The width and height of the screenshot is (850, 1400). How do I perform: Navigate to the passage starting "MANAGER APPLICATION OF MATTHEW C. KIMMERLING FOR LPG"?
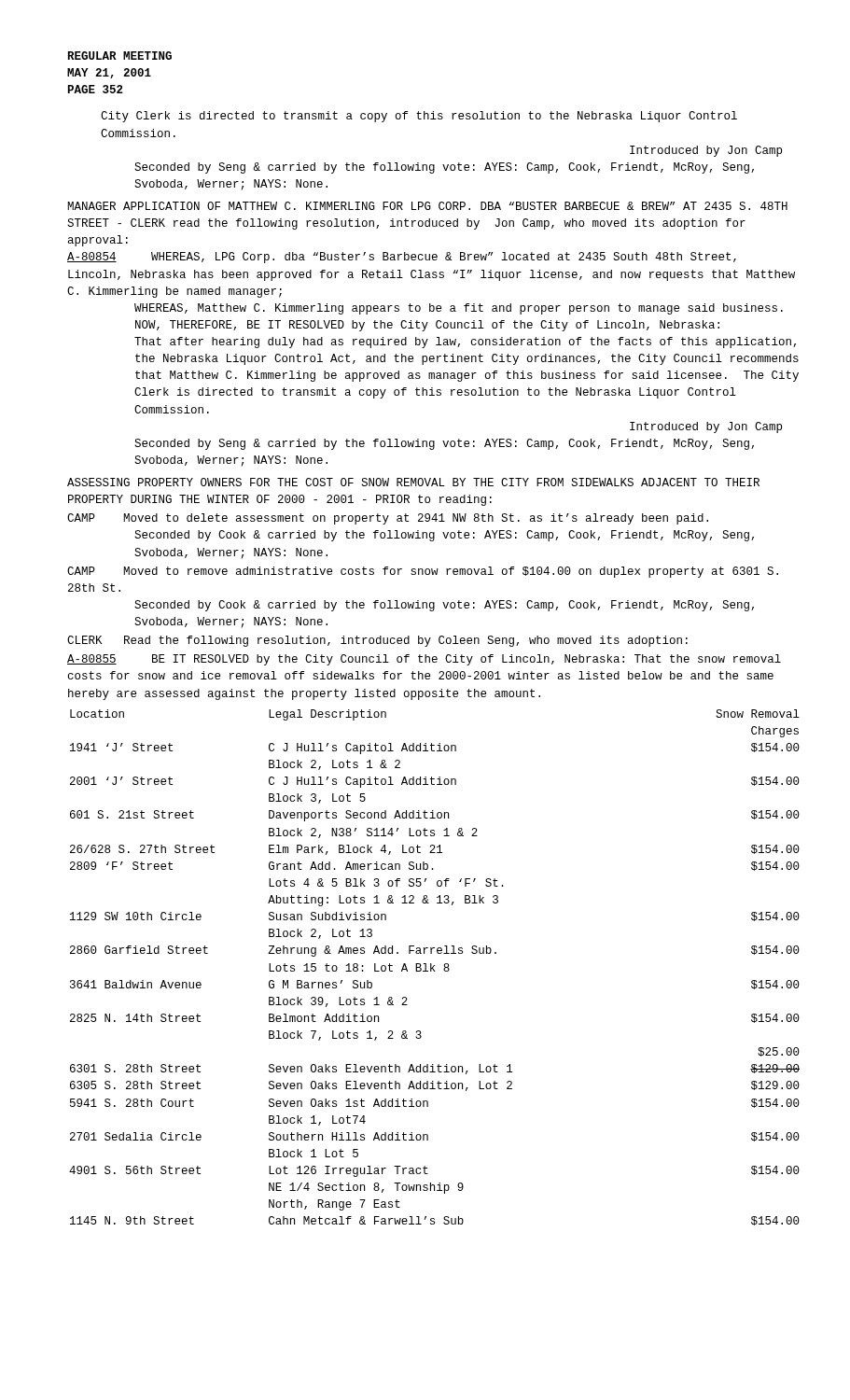pos(434,334)
